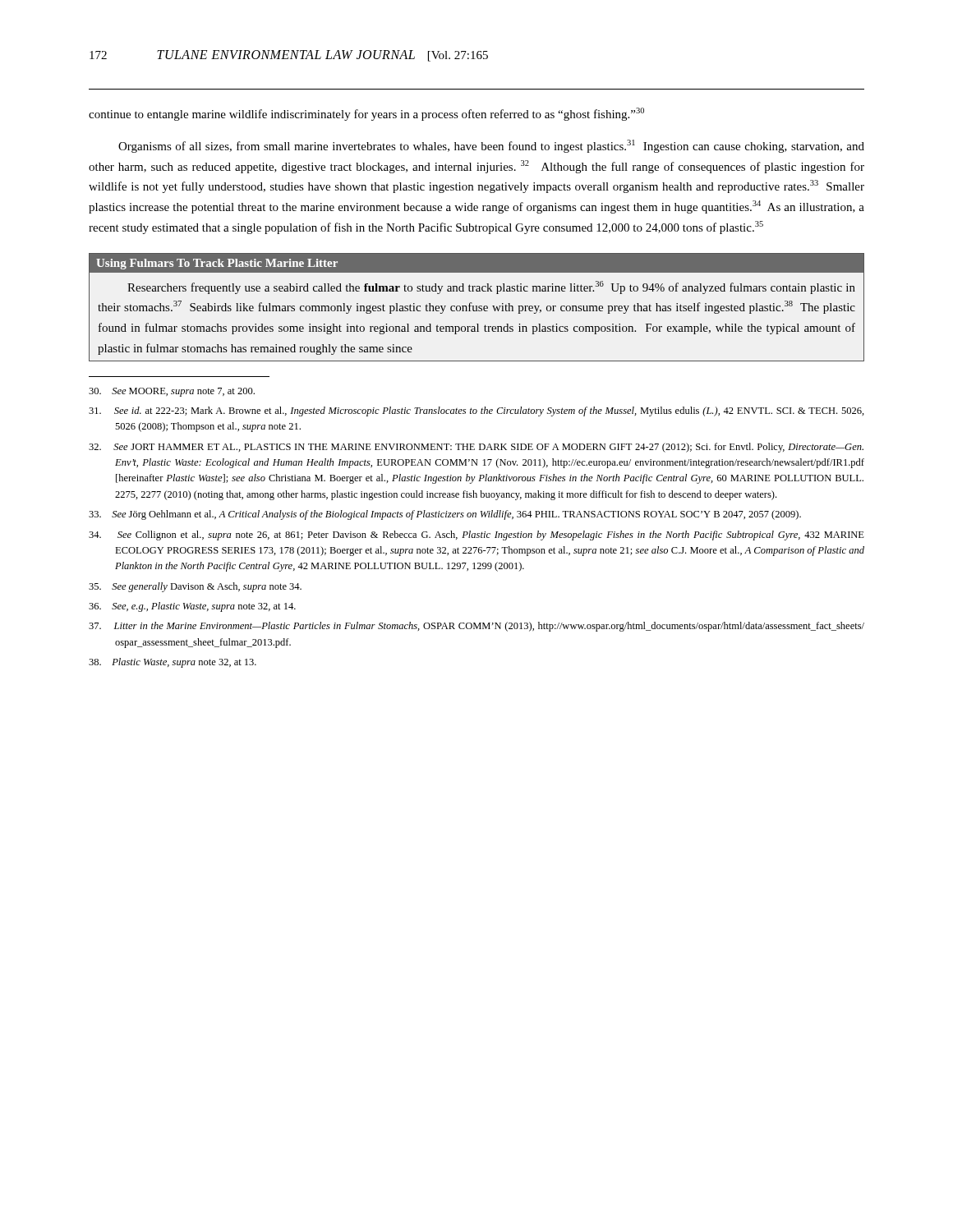Select the text starting "See generally Davison & Asch,"

coord(195,586)
